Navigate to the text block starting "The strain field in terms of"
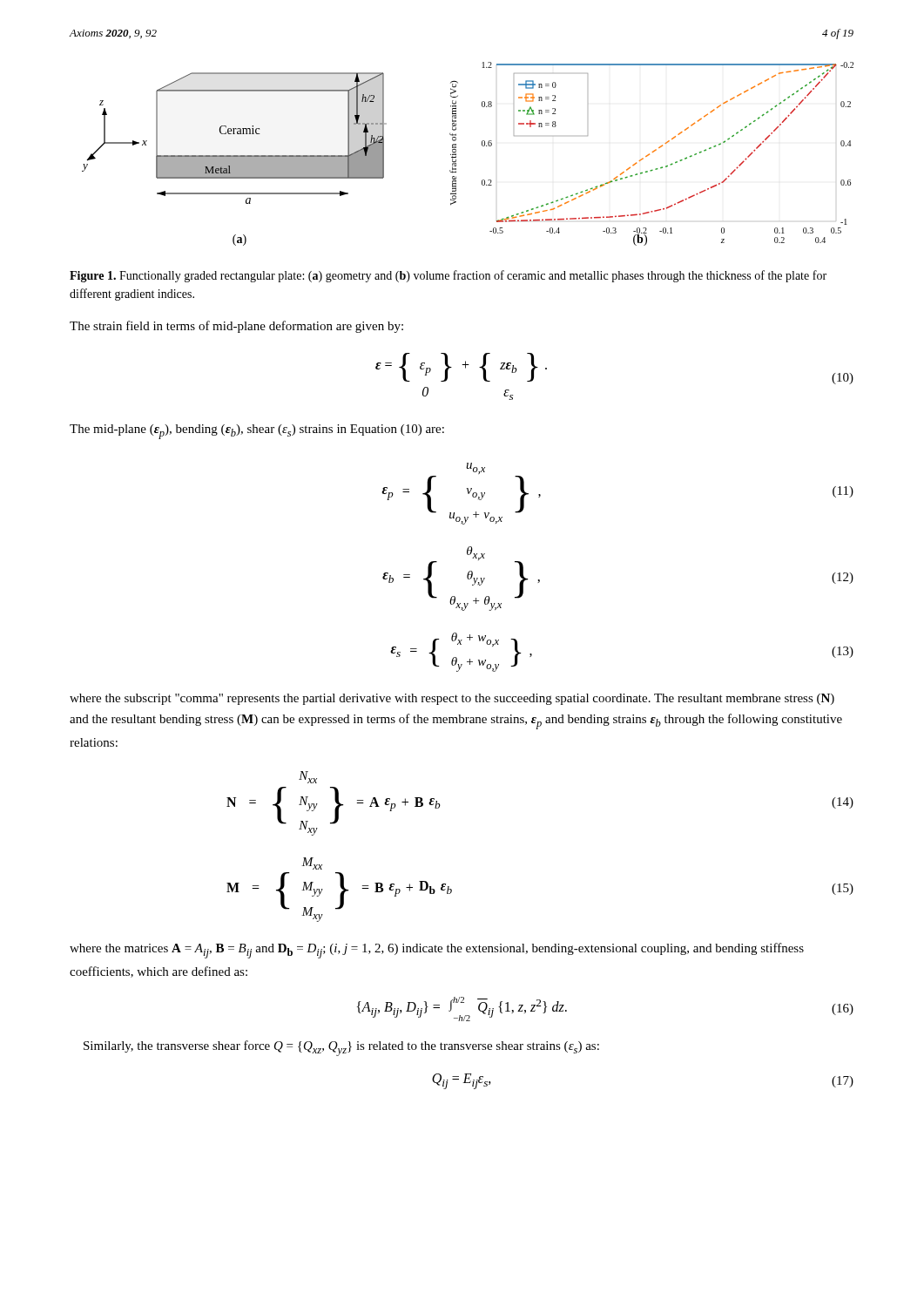924x1307 pixels. 237,326
